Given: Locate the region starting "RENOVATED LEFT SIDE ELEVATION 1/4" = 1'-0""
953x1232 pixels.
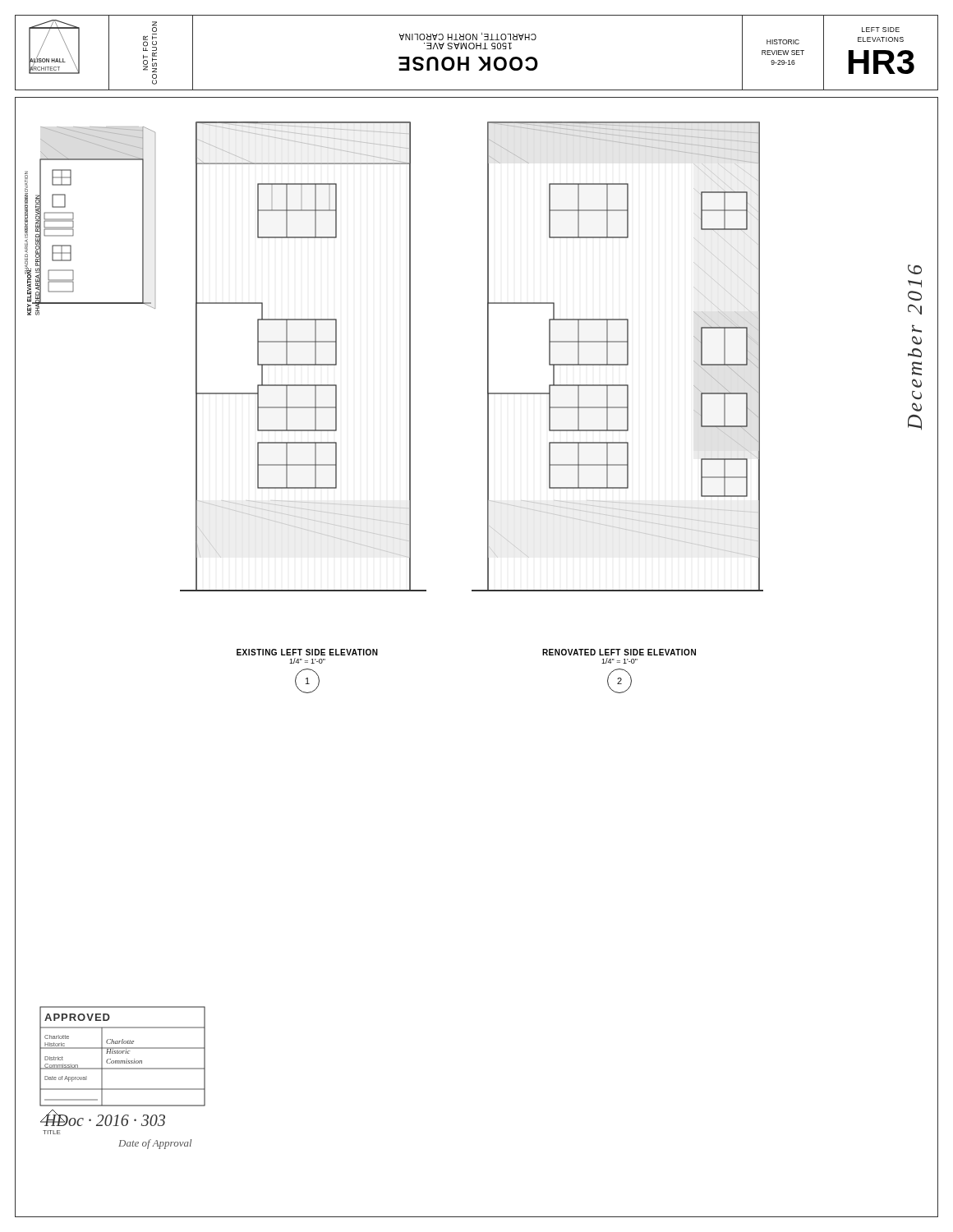Looking at the screenshot, I should pyautogui.click(x=619, y=671).
